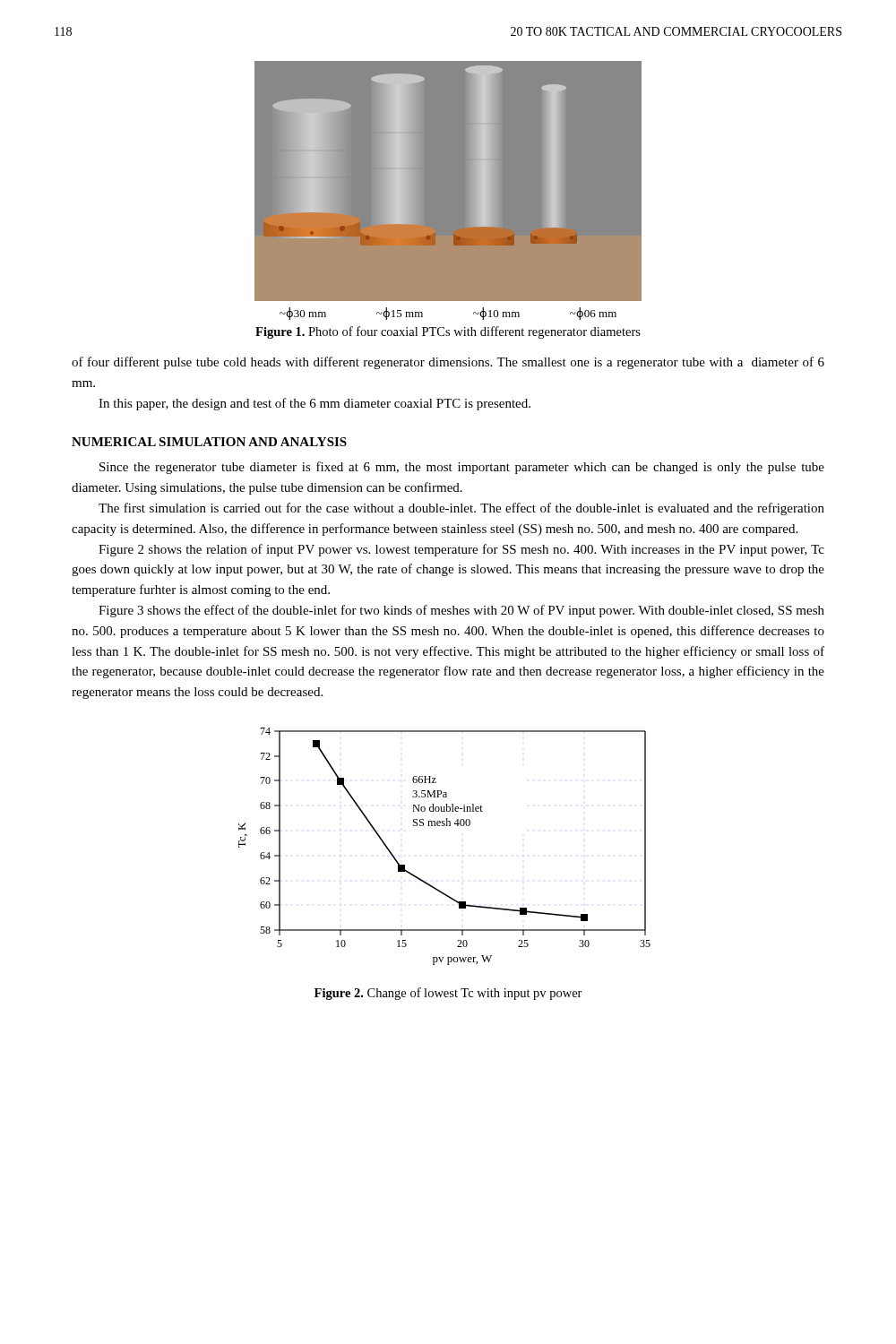Click on the text starting "In this paper, the design"
Screen dimensions: 1344x896
(x=315, y=403)
